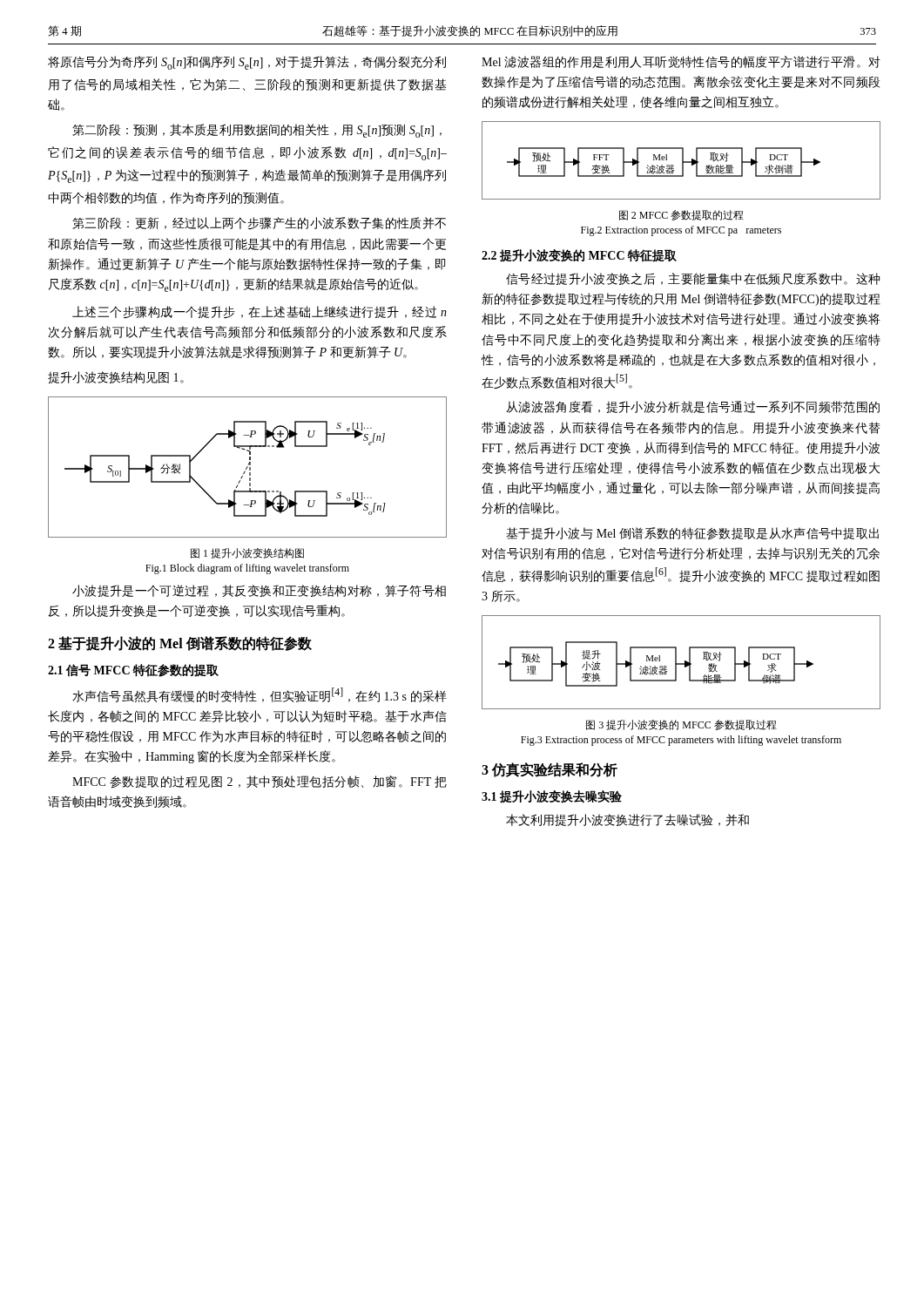This screenshot has height=1307, width=924.
Task: Select the engineering diagram
Action: 247,486
